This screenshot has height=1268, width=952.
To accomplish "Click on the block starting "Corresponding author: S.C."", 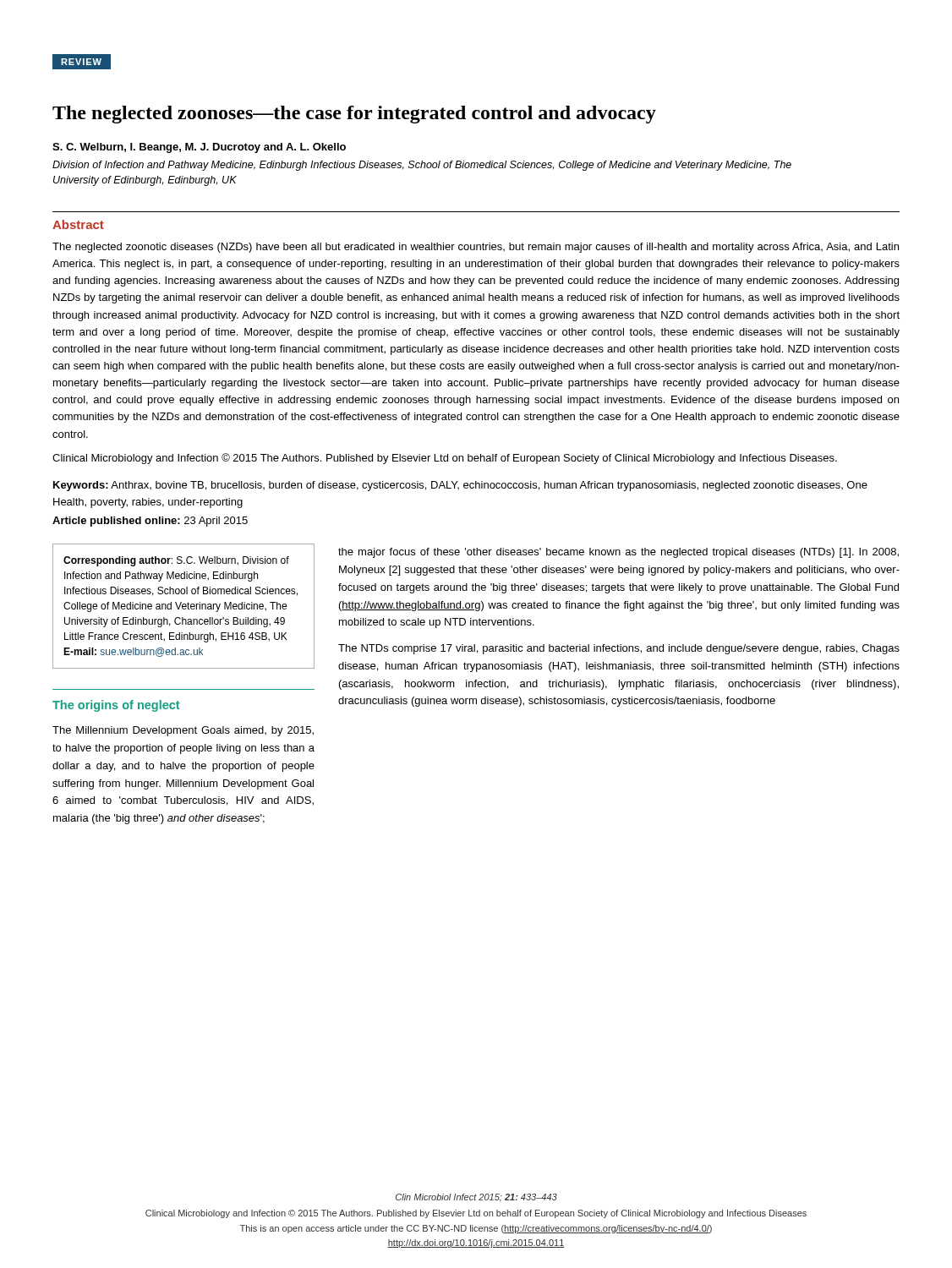I will pos(183,606).
